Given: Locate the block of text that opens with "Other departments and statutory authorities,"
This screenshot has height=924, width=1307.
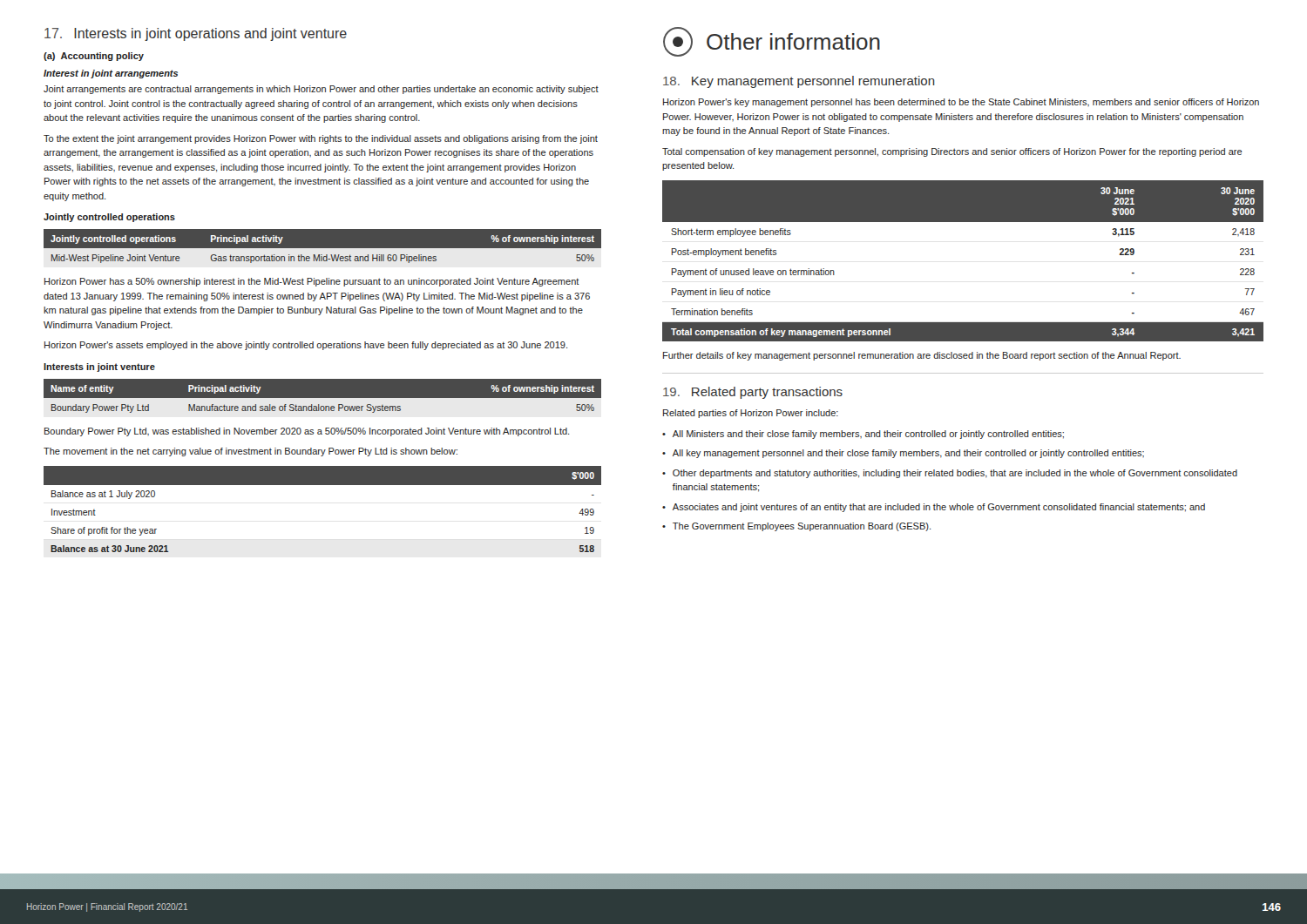Looking at the screenshot, I should pos(955,480).
